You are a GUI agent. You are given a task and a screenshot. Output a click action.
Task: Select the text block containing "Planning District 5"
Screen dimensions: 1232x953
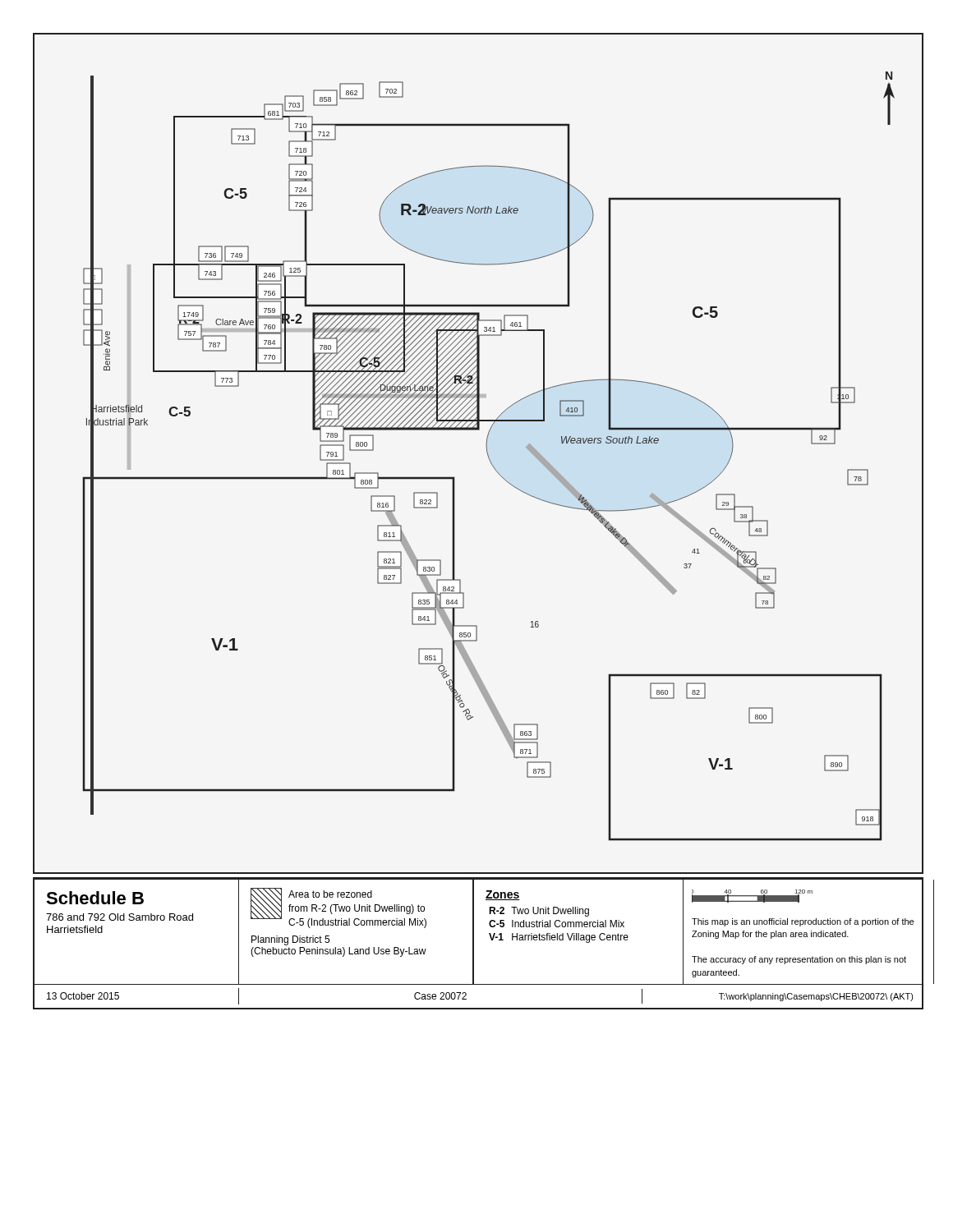[338, 946]
